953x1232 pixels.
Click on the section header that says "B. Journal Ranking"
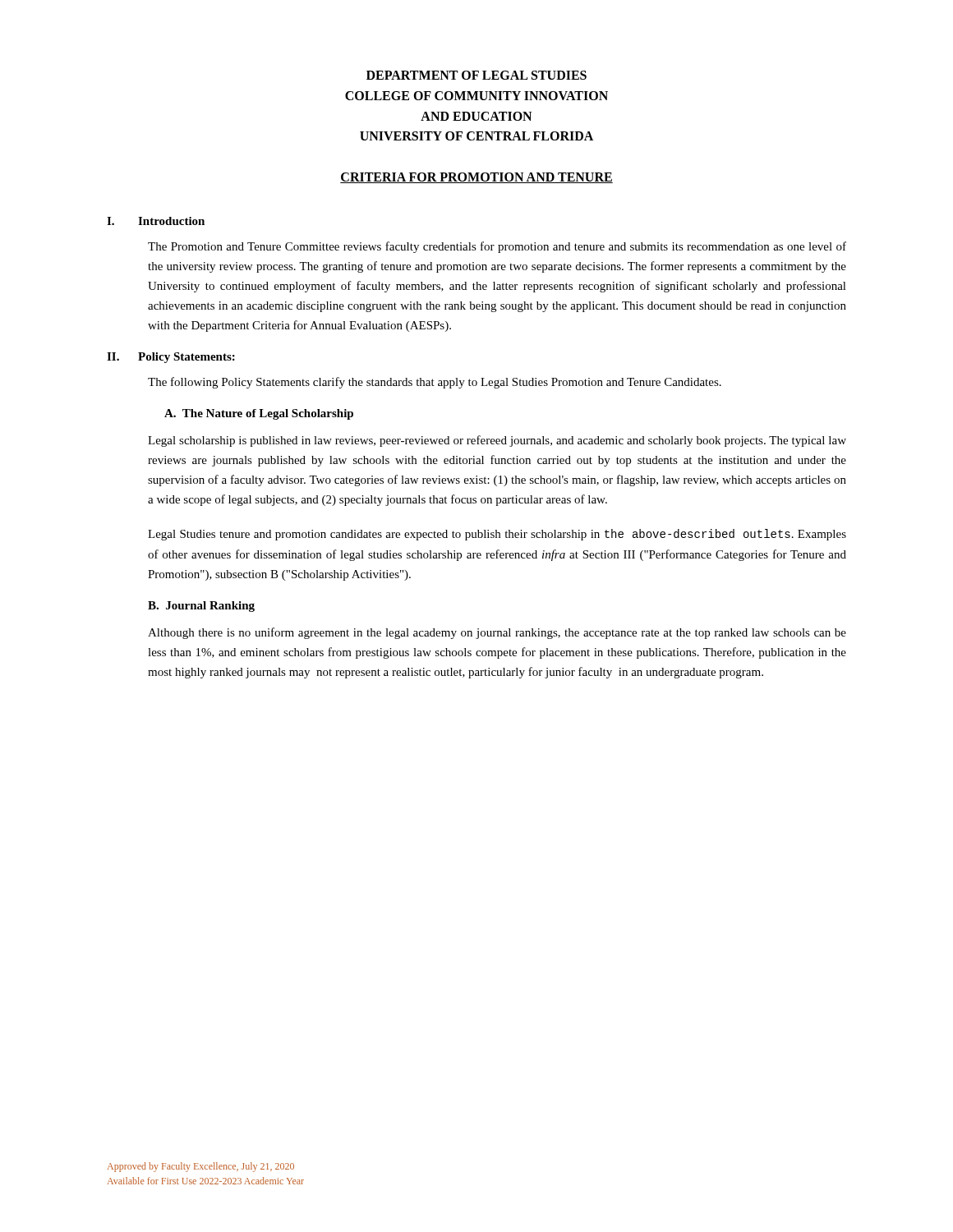pyautogui.click(x=201, y=605)
